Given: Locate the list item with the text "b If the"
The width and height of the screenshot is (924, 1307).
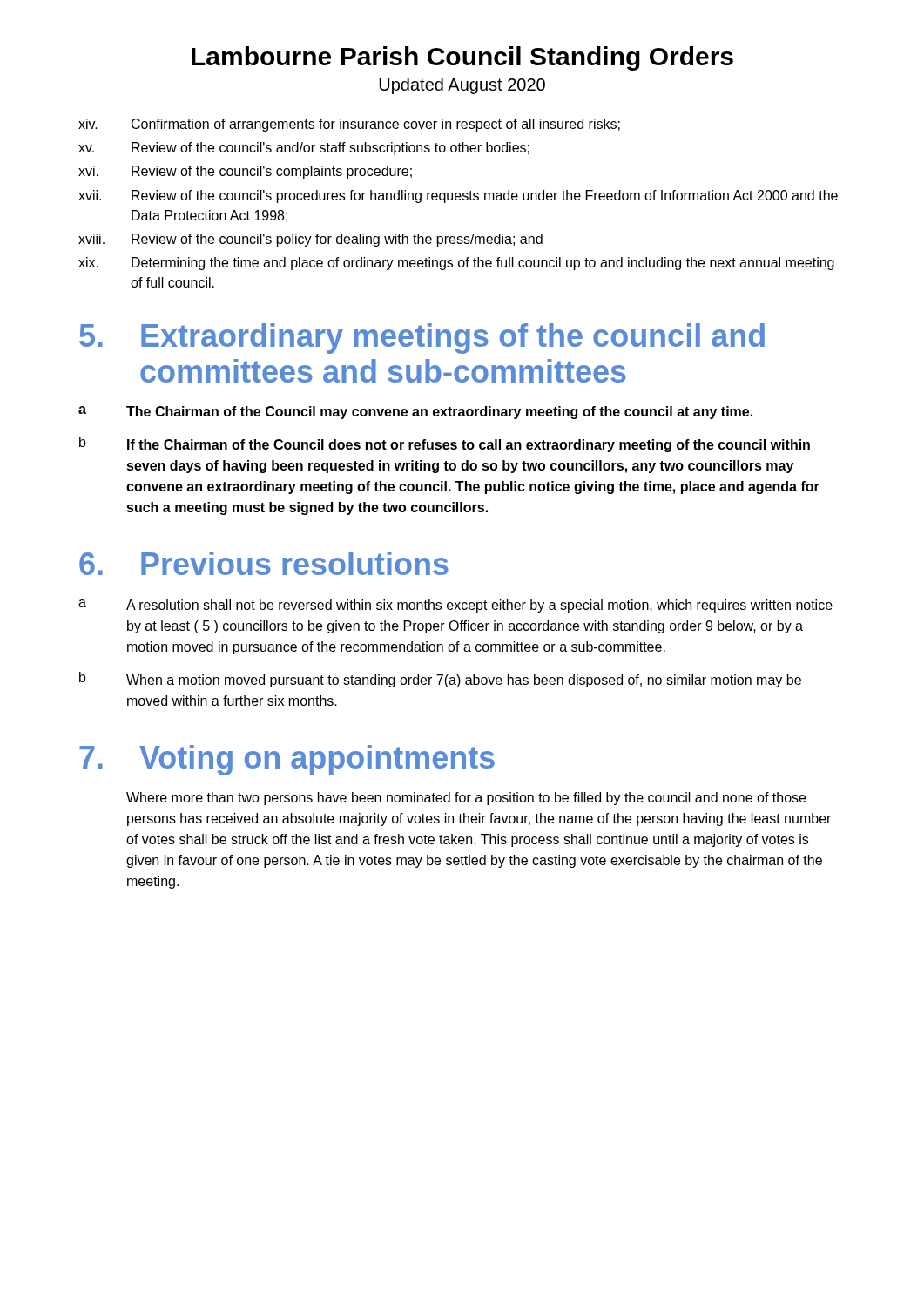Looking at the screenshot, I should [x=462, y=477].
